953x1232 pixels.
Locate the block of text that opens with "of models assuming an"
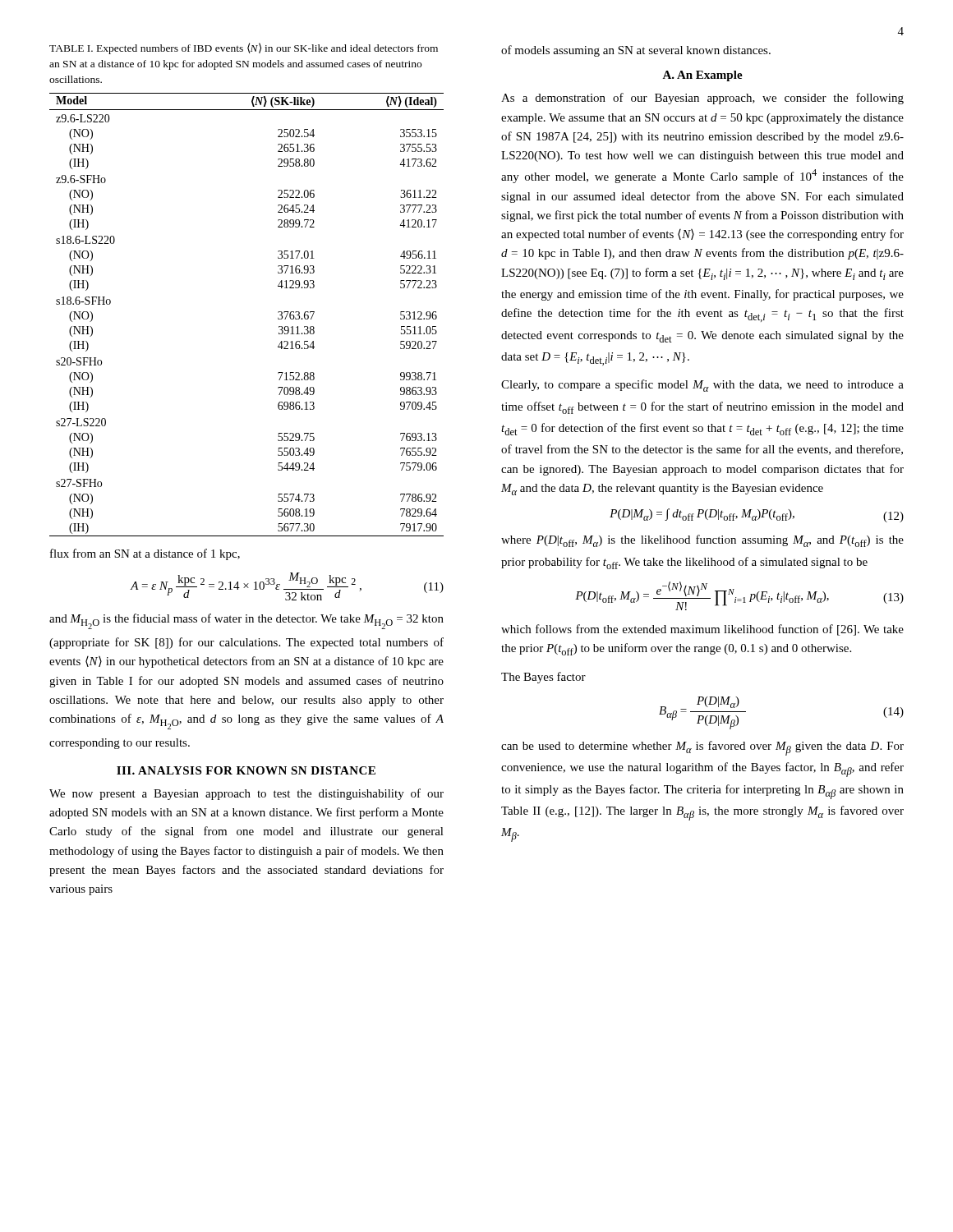[x=636, y=50]
